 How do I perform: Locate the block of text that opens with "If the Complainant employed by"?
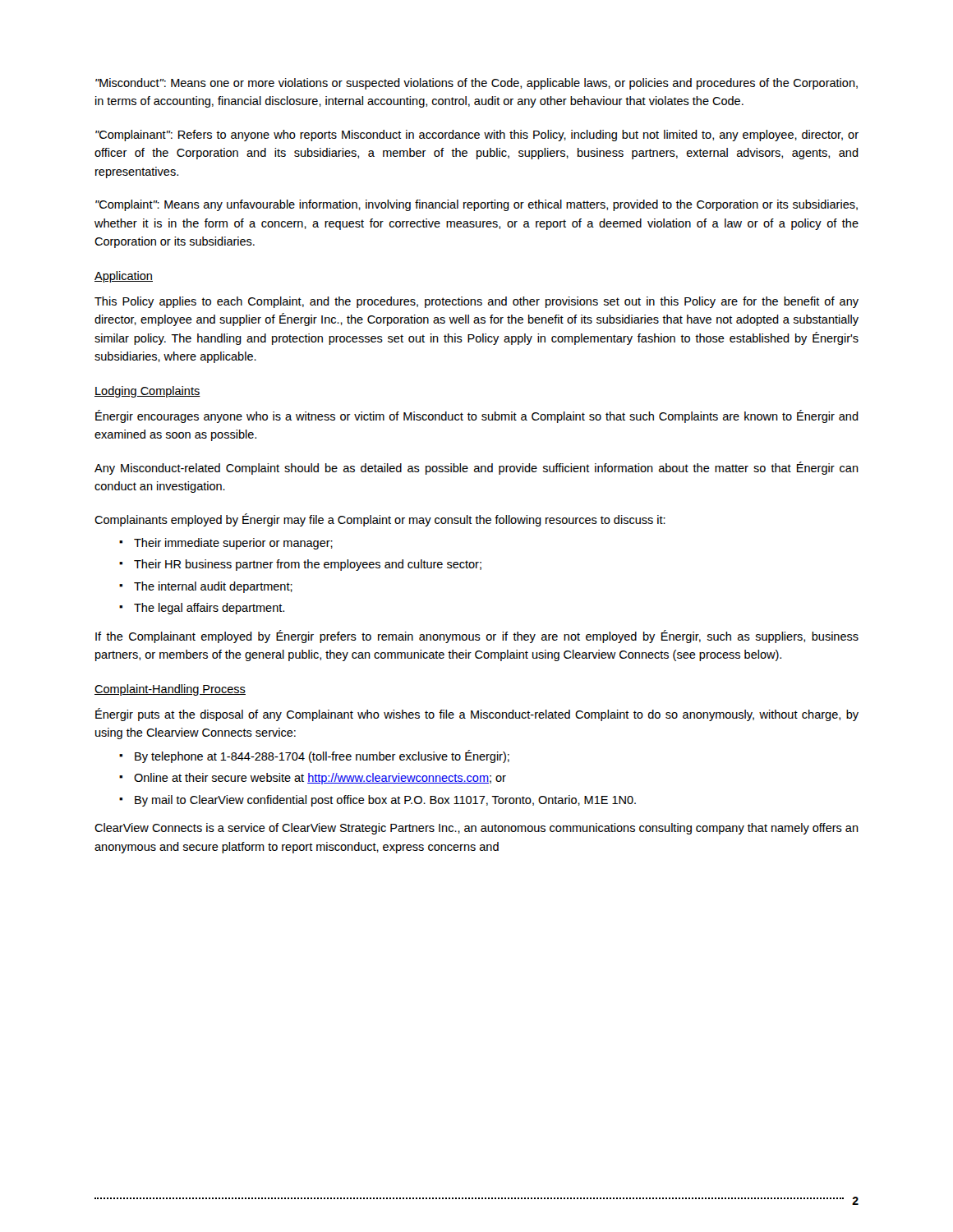tap(476, 646)
